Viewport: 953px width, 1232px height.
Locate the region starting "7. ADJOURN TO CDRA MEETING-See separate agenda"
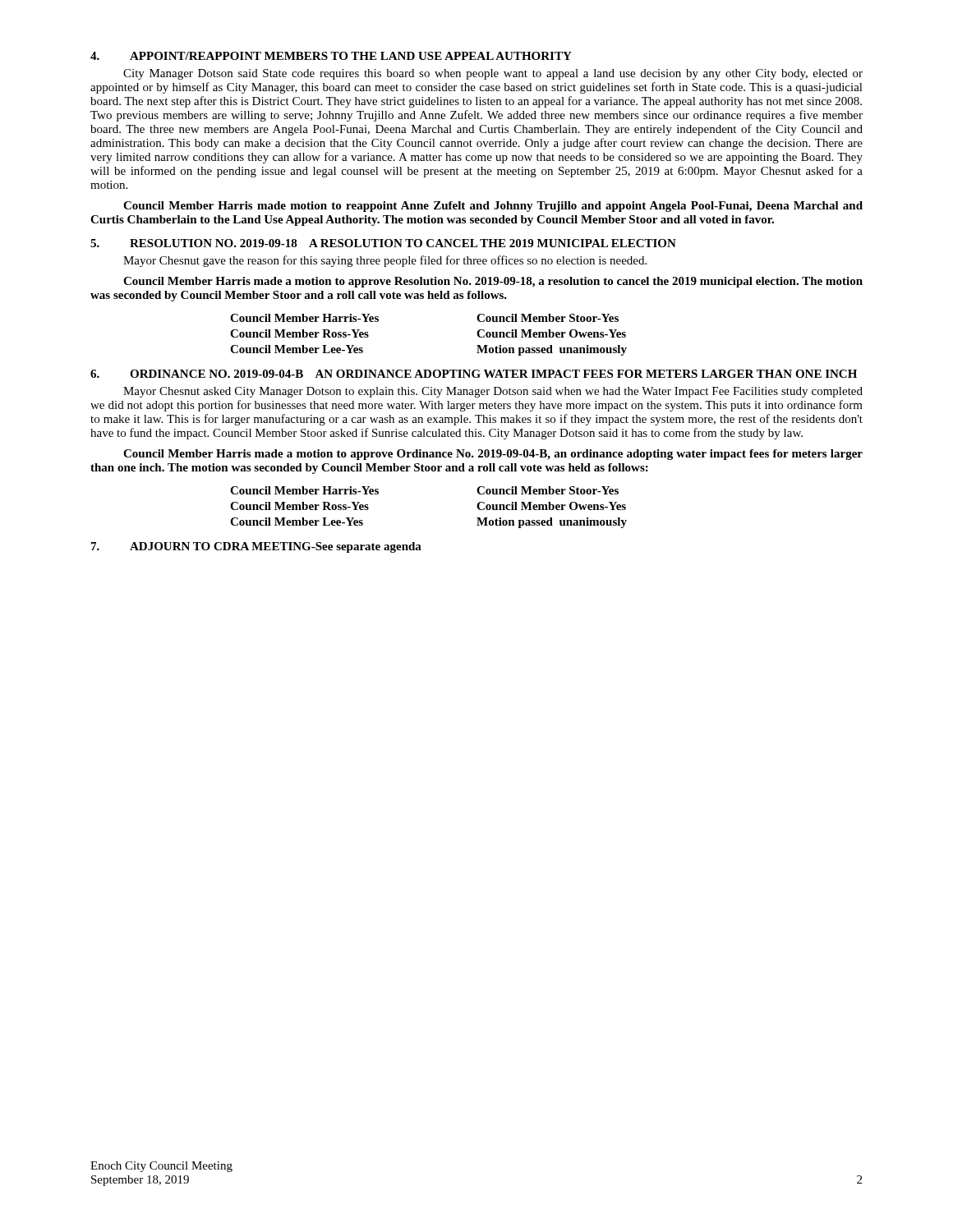tap(256, 547)
